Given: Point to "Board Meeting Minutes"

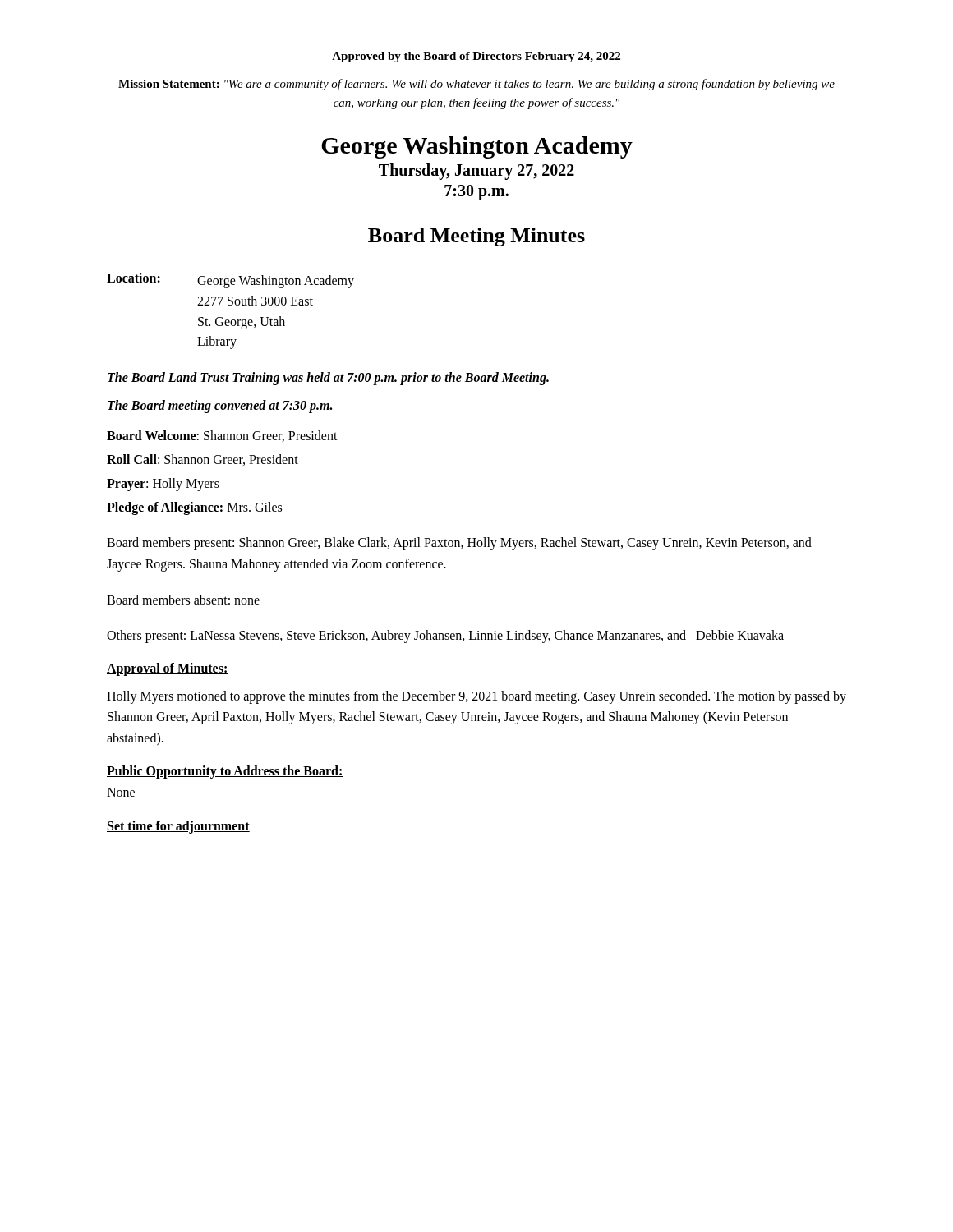Looking at the screenshot, I should pos(476,235).
